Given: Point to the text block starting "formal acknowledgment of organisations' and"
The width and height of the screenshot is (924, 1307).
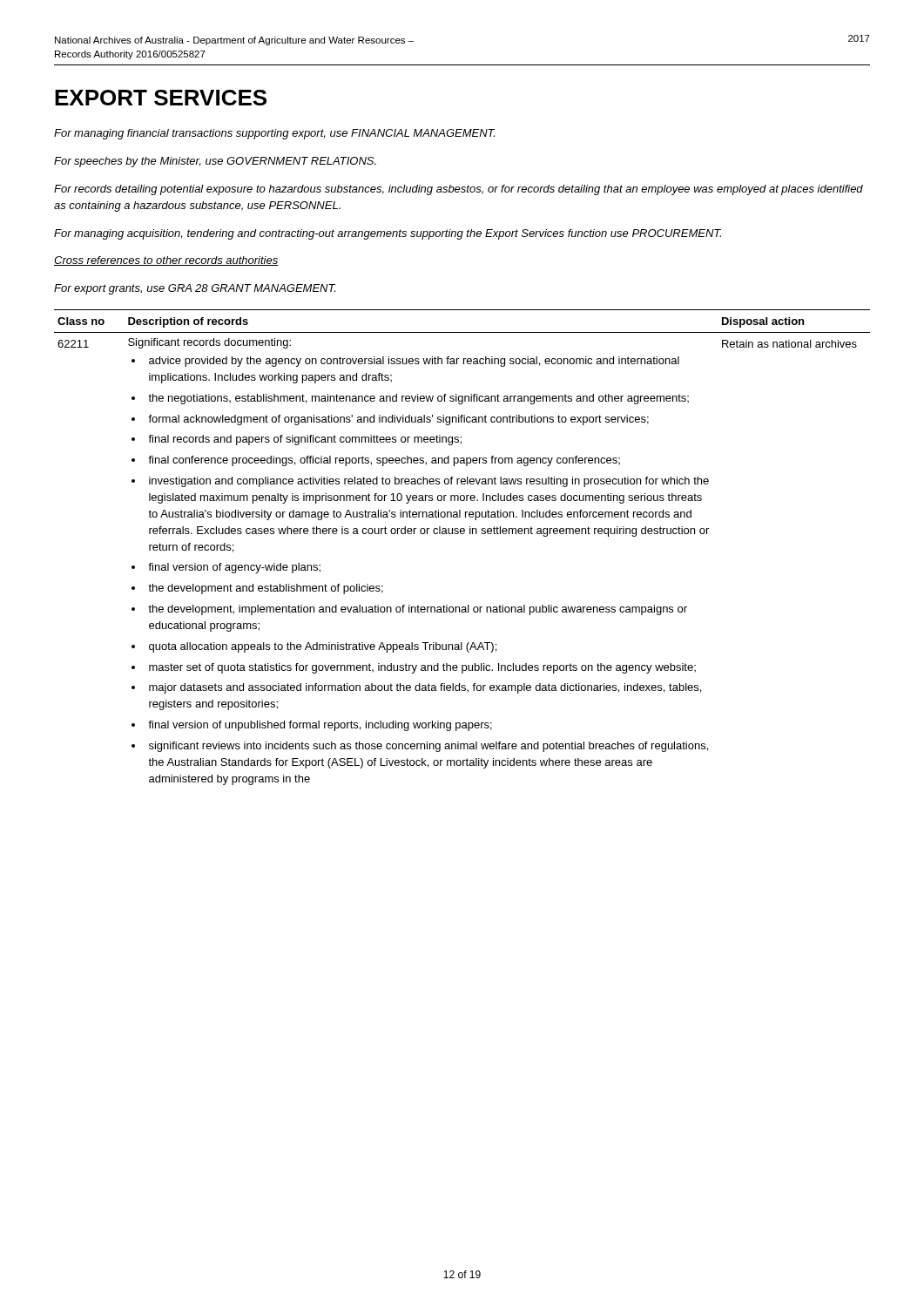Looking at the screenshot, I should pyautogui.click(x=399, y=418).
